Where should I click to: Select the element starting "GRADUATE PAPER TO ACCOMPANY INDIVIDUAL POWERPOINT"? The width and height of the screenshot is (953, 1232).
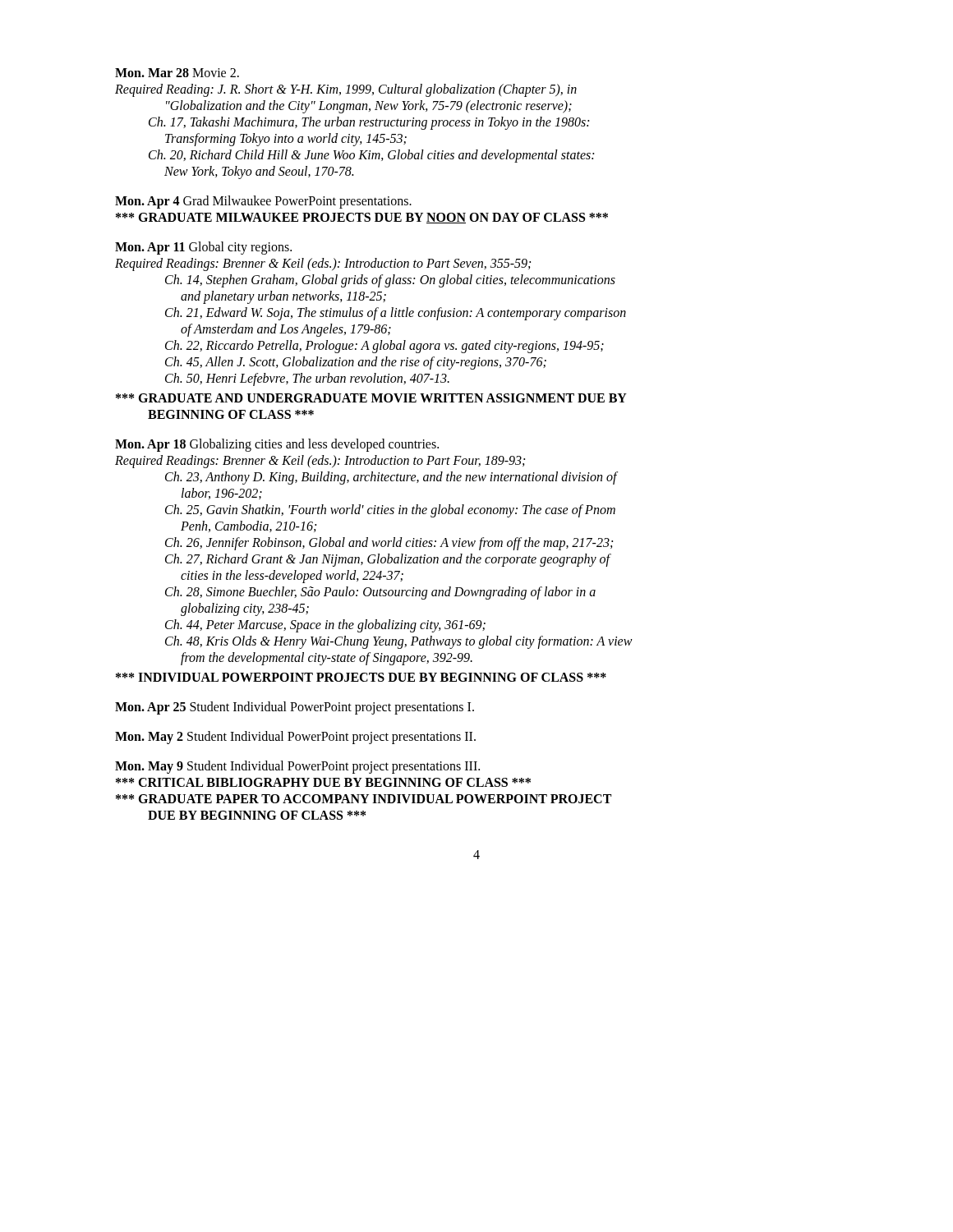tap(363, 799)
